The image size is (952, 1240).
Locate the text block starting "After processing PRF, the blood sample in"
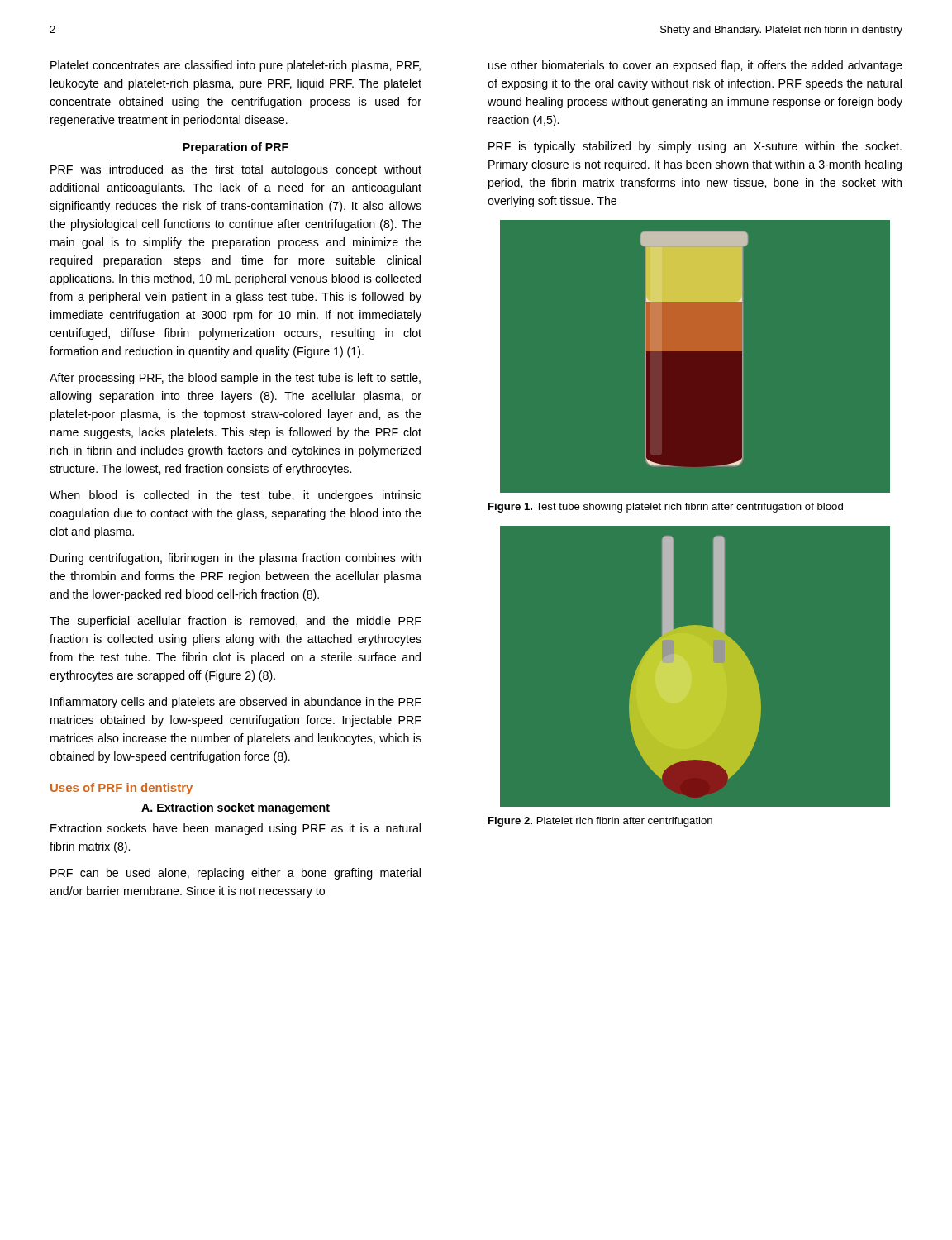tap(236, 423)
